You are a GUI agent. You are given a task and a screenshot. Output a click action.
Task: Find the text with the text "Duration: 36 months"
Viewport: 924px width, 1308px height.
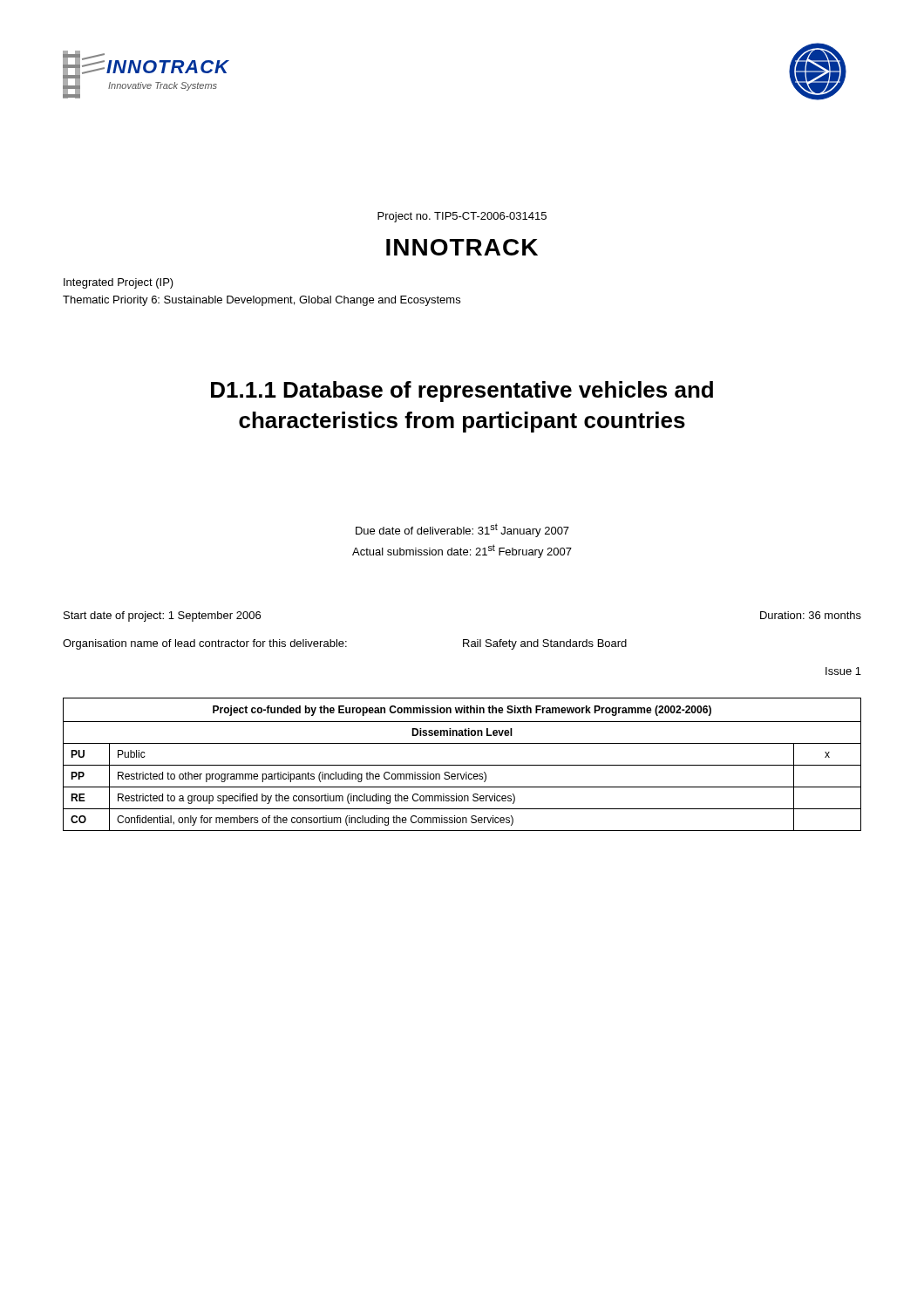(810, 615)
